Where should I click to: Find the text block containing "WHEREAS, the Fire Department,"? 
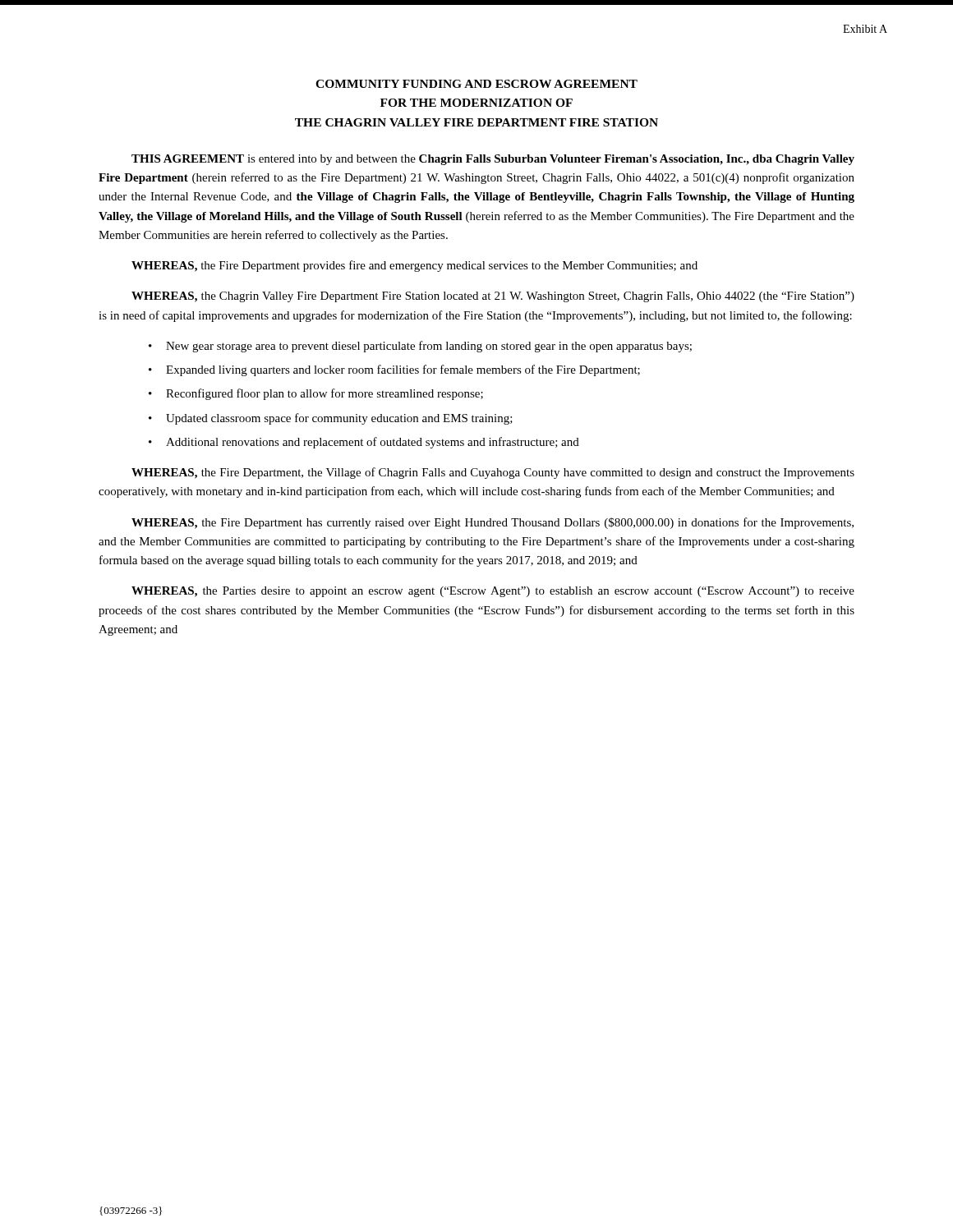(x=476, y=482)
